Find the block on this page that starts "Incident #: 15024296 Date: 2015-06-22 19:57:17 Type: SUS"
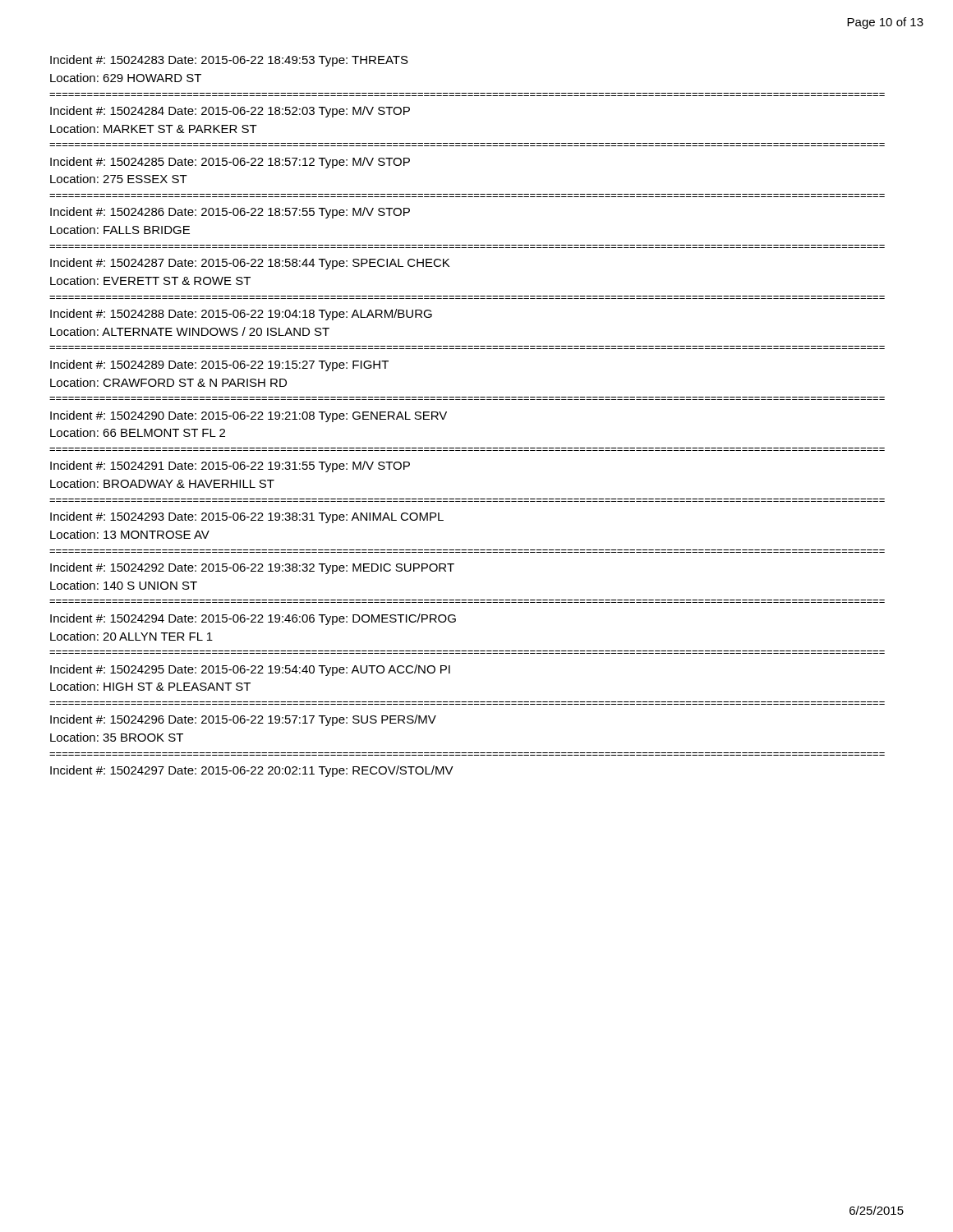Screen dimensions: 1232x953 pyautogui.click(x=243, y=720)
